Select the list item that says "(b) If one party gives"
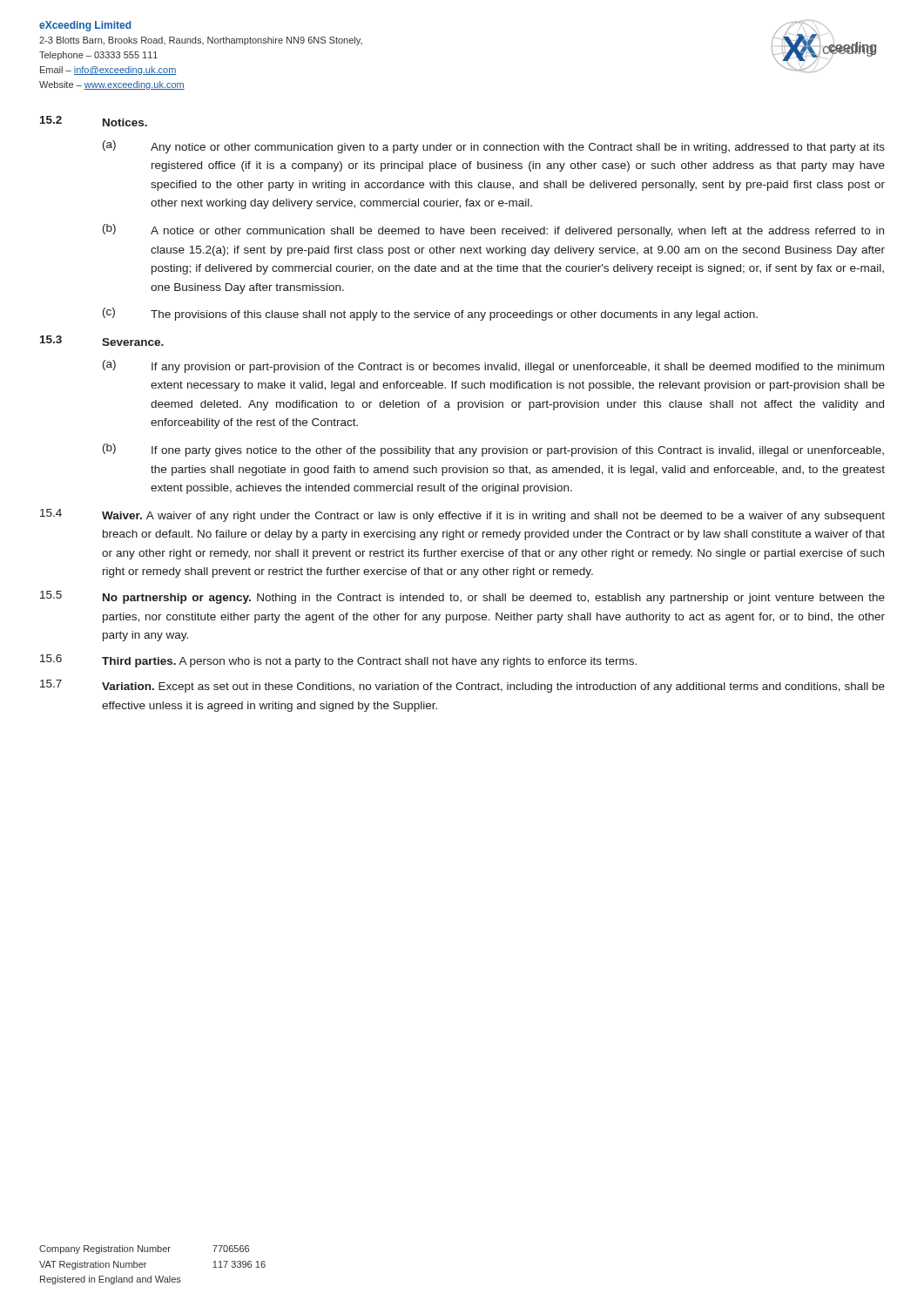Image resolution: width=924 pixels, height=1307 pixels. point(493,469)
